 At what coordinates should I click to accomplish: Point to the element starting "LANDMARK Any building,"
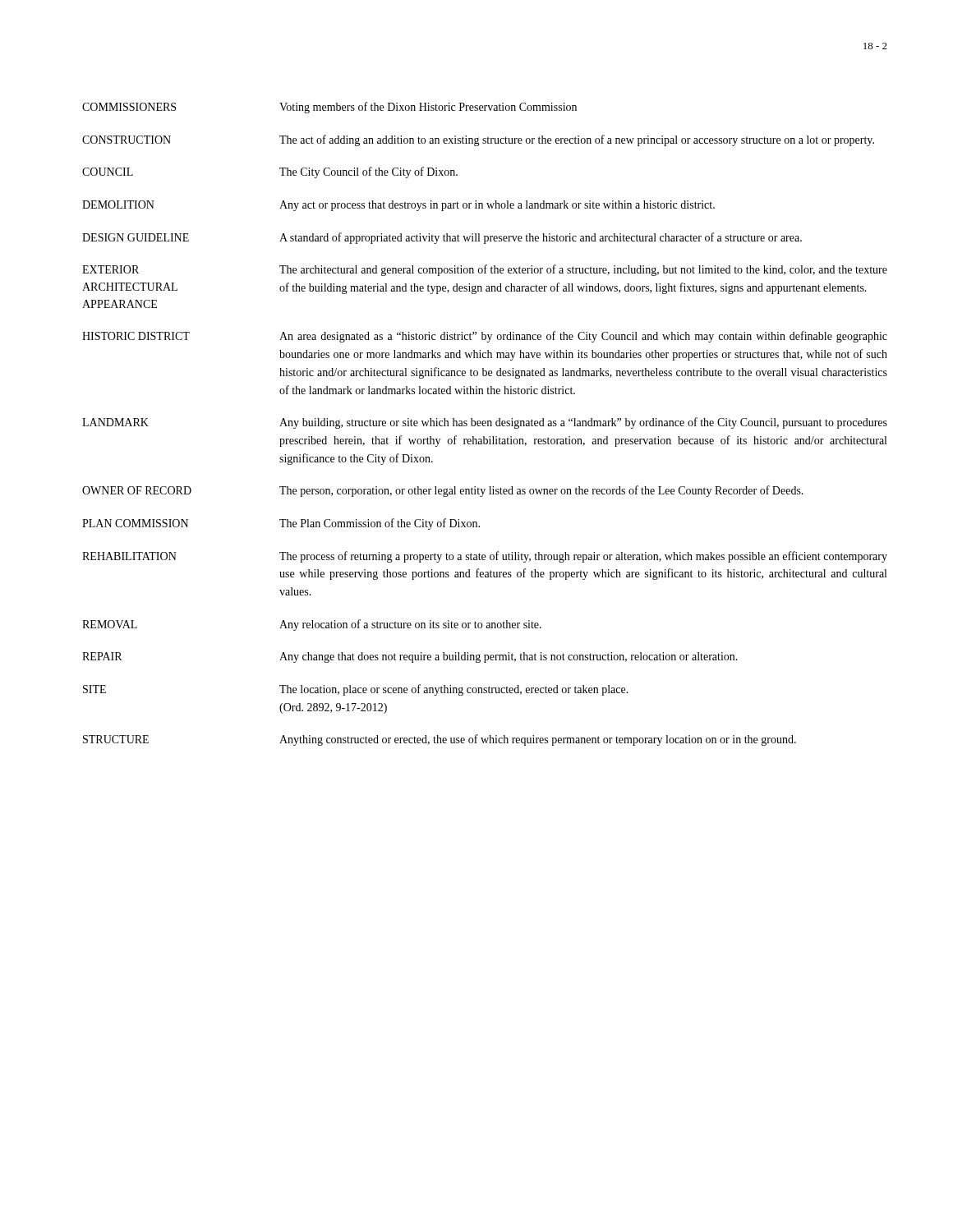click(x=485, y=441)
